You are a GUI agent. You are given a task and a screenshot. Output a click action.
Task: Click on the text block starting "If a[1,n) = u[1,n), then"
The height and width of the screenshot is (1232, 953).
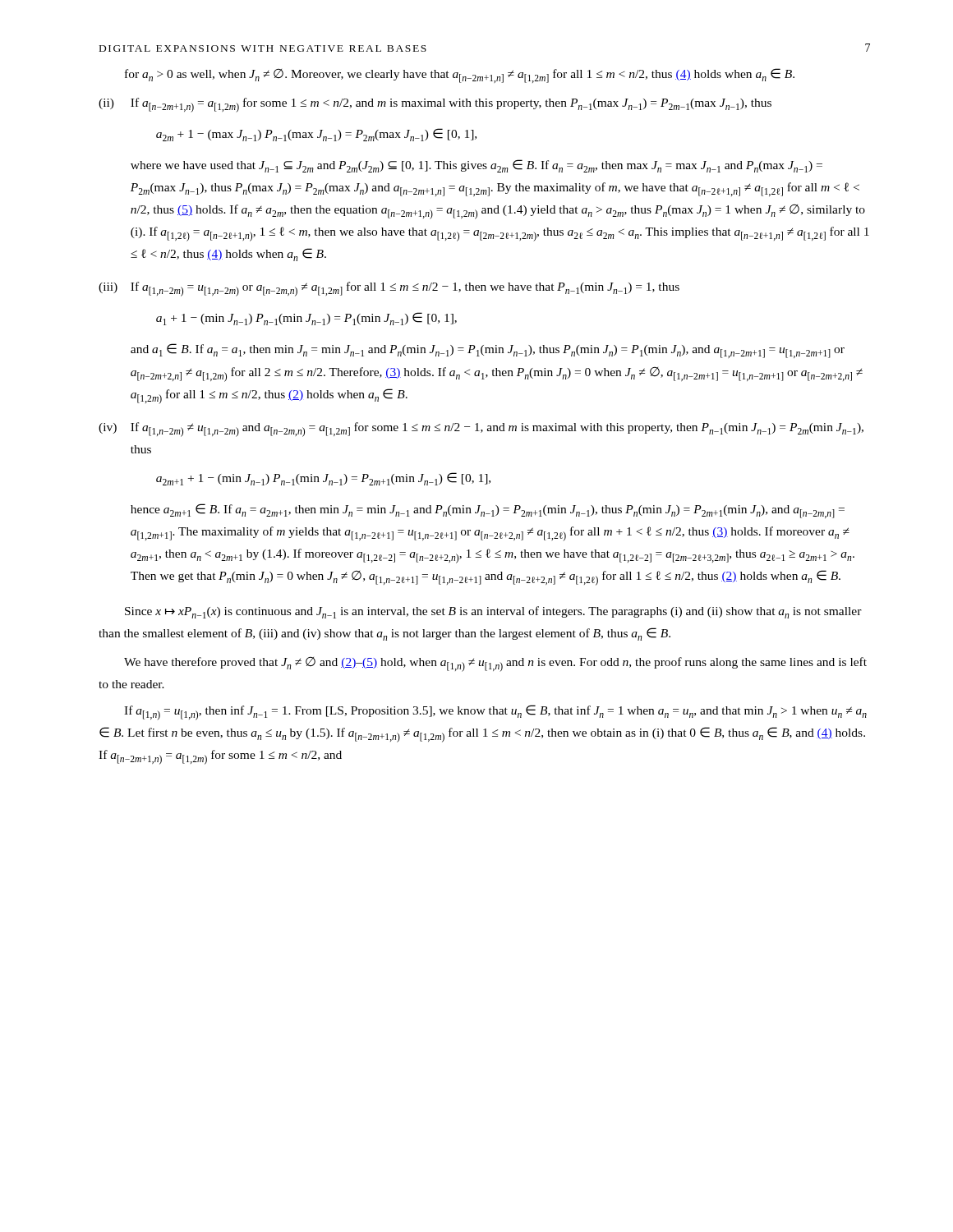click(x=485, y=734)
